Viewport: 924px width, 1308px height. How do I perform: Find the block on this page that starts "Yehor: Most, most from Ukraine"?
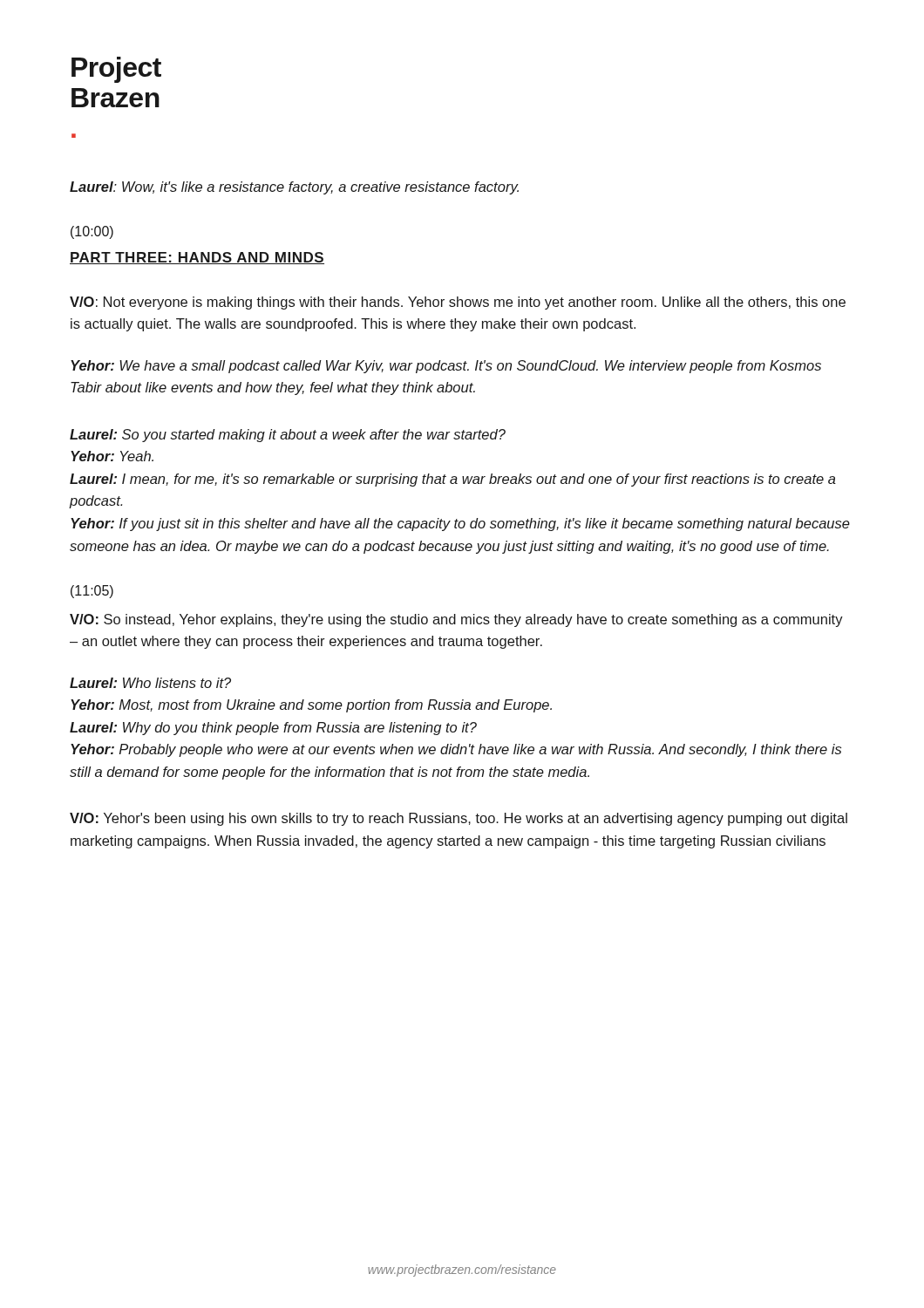click(312, 705)
